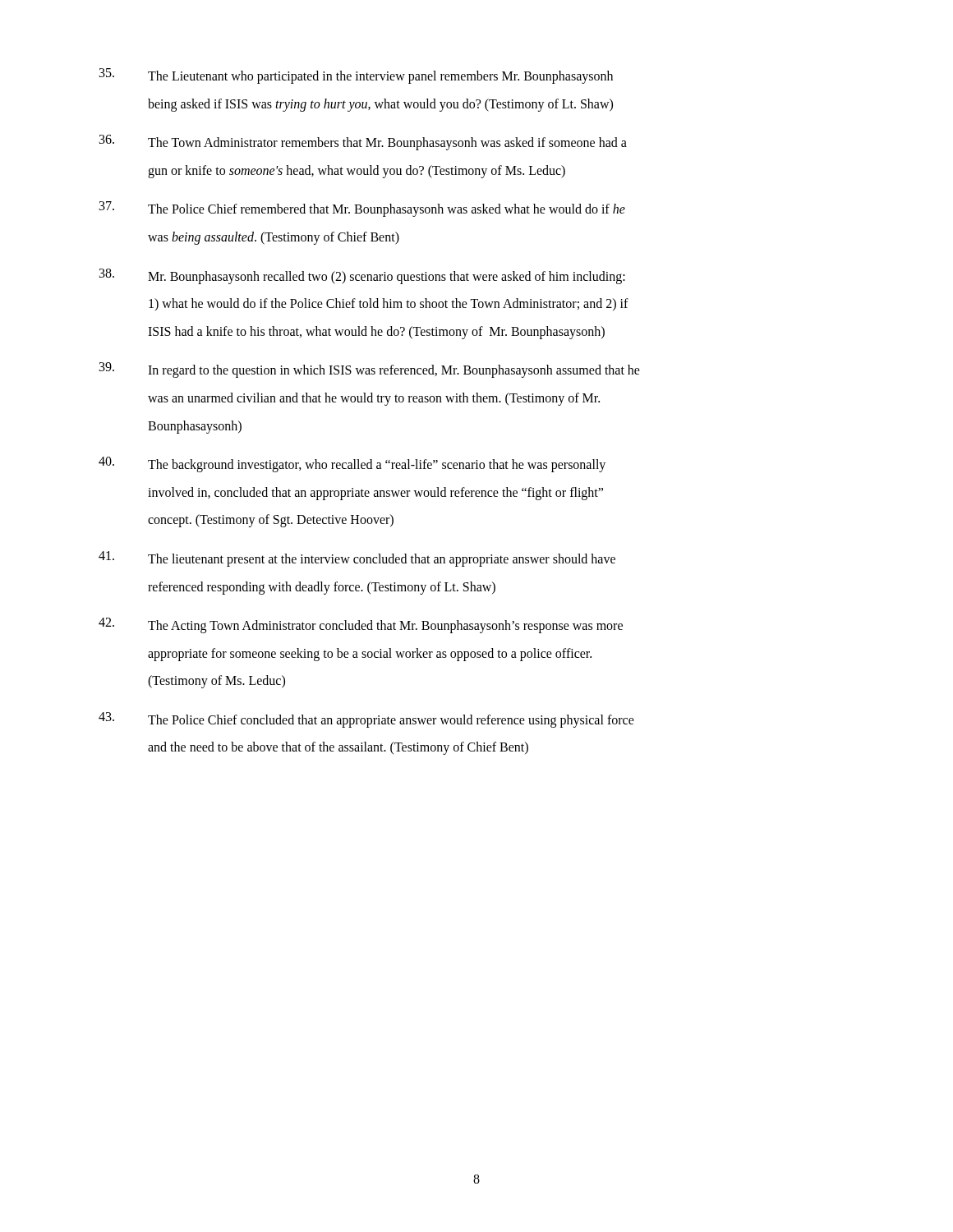The image size is (953, 1232).
Task: Point to the element starting "36. The Town Administrator remembers that"
Action: tap(460, 157)
